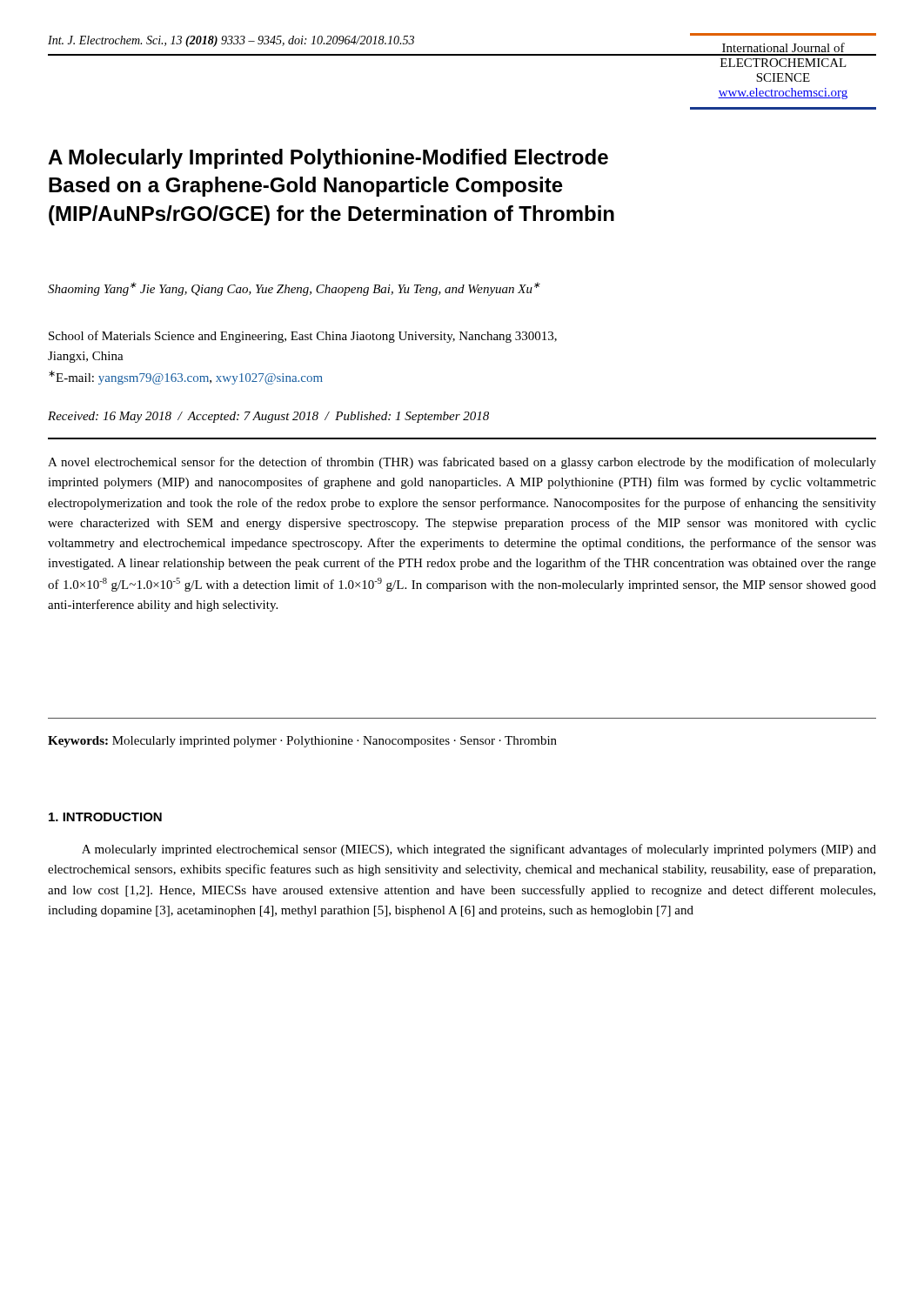Point to the block beginning "A novel electrochemical sensor for"

coord(462,533)
